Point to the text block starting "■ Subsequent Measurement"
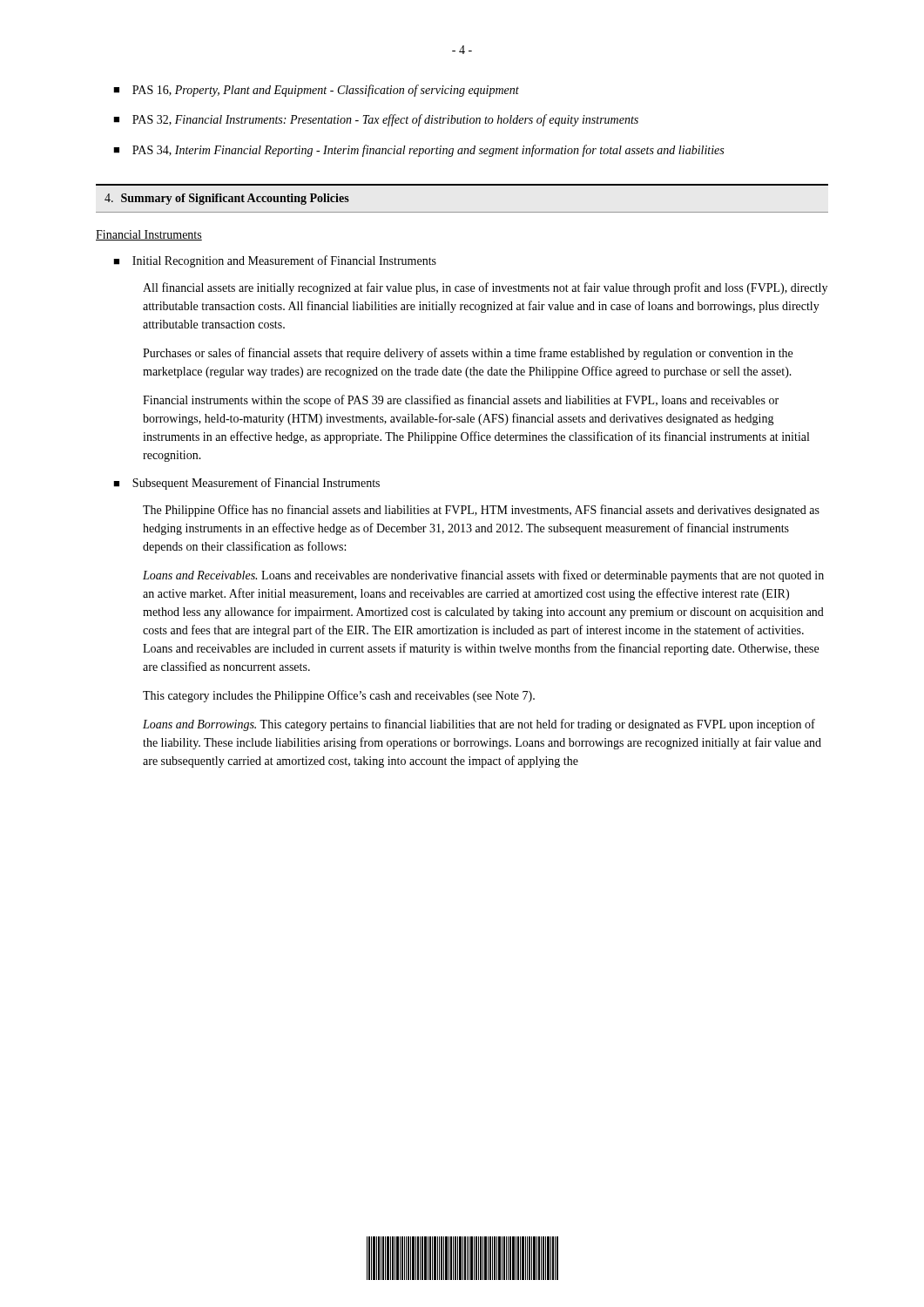924x1307 pixels. [x=247, y=484]
